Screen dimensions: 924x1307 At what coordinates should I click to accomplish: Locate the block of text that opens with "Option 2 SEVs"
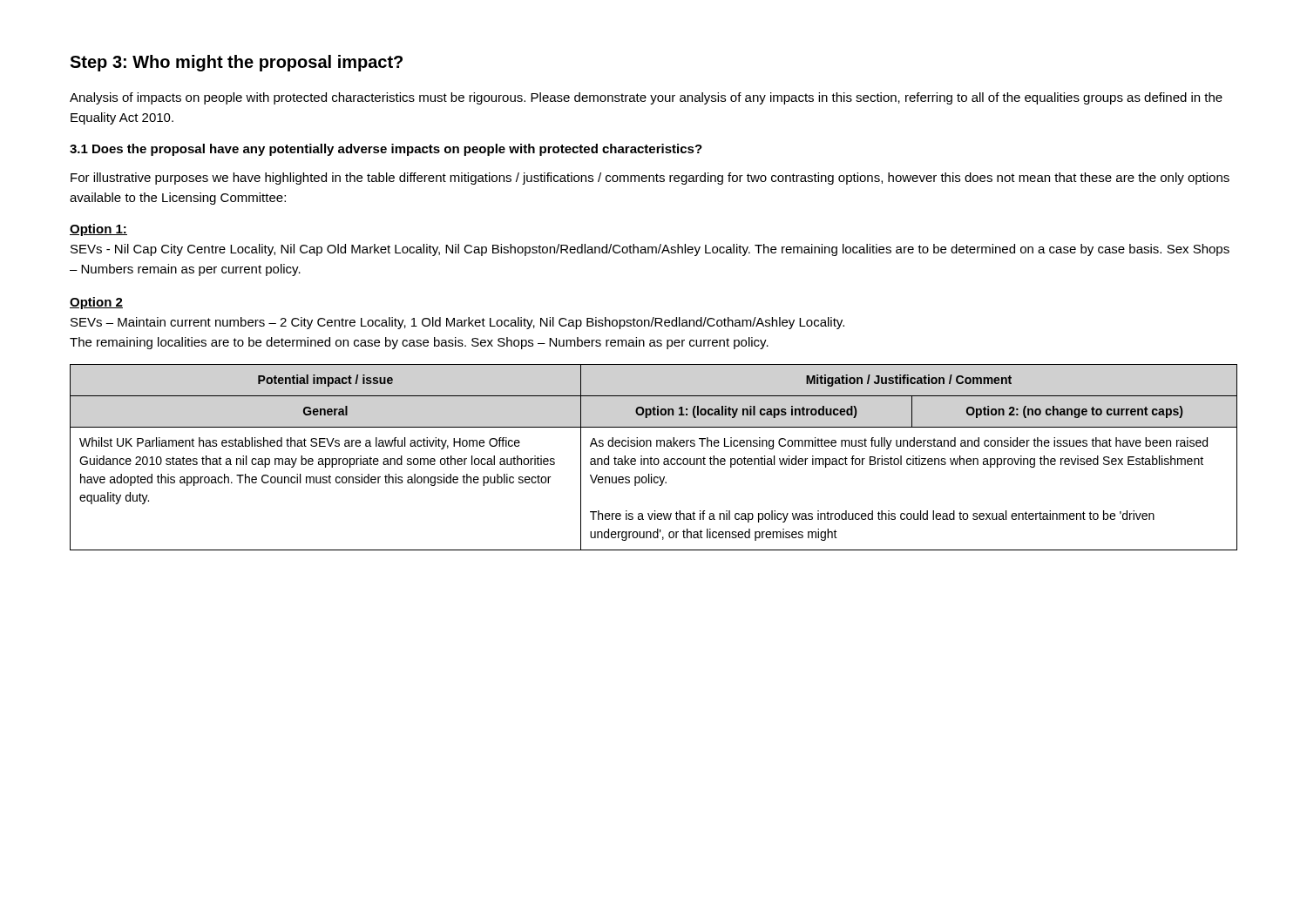(654, 323)
